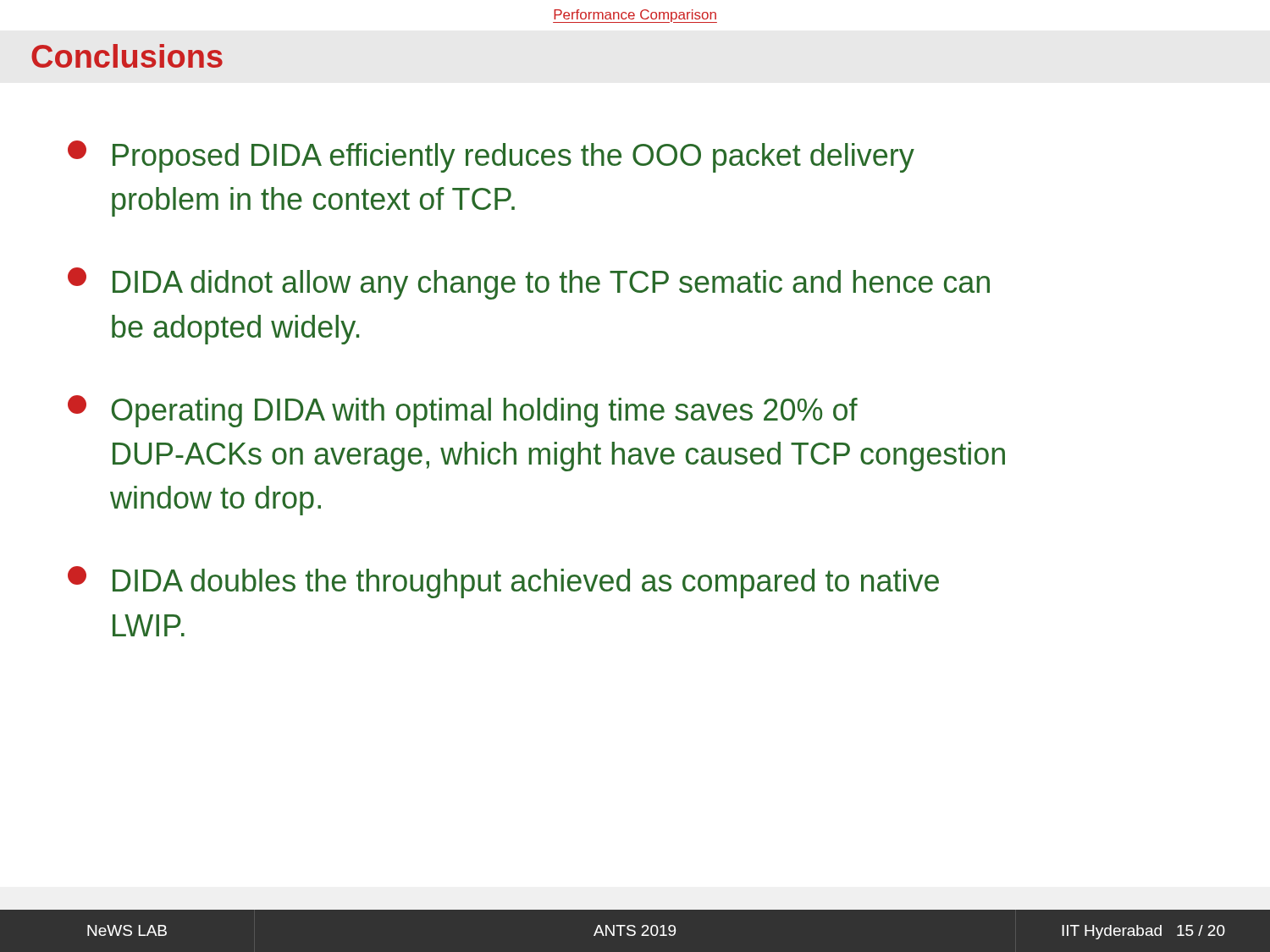
Task: Locate the block of text that opens with "DIDA doubles the"
Action: (504, 604)
